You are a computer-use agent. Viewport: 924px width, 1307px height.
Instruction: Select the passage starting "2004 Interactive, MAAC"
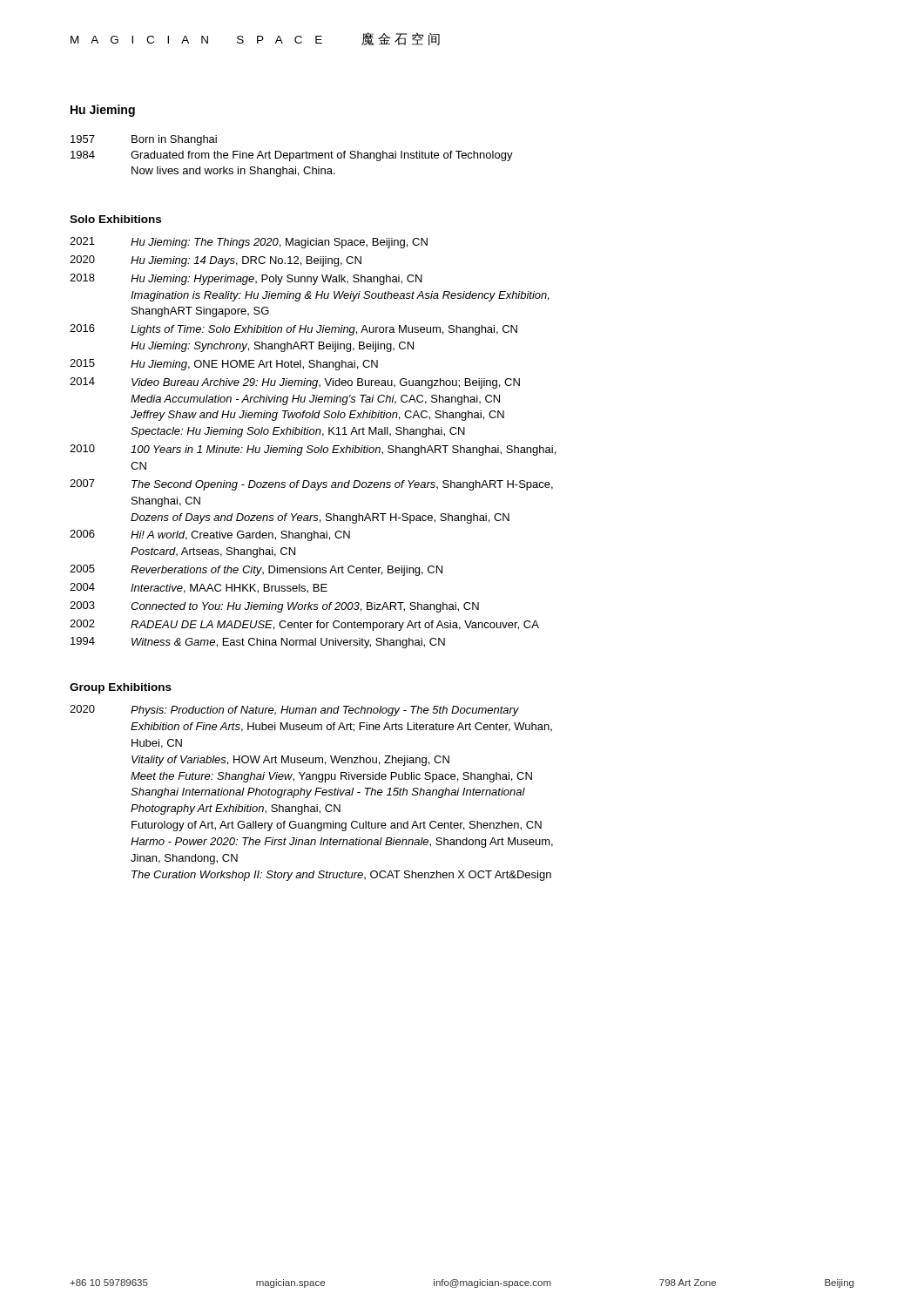coord(199,588)
